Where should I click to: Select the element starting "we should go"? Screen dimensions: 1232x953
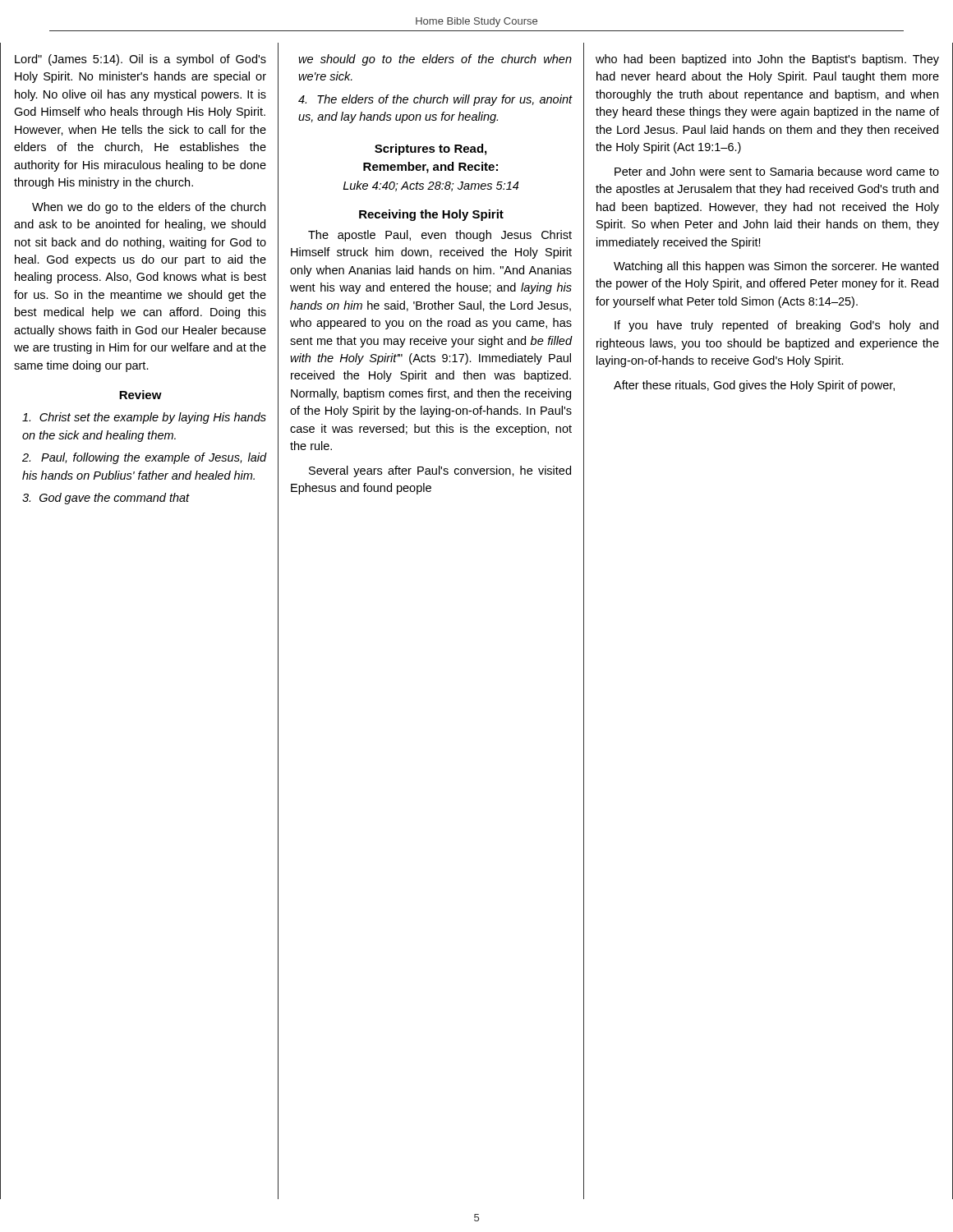pos(435,68)
